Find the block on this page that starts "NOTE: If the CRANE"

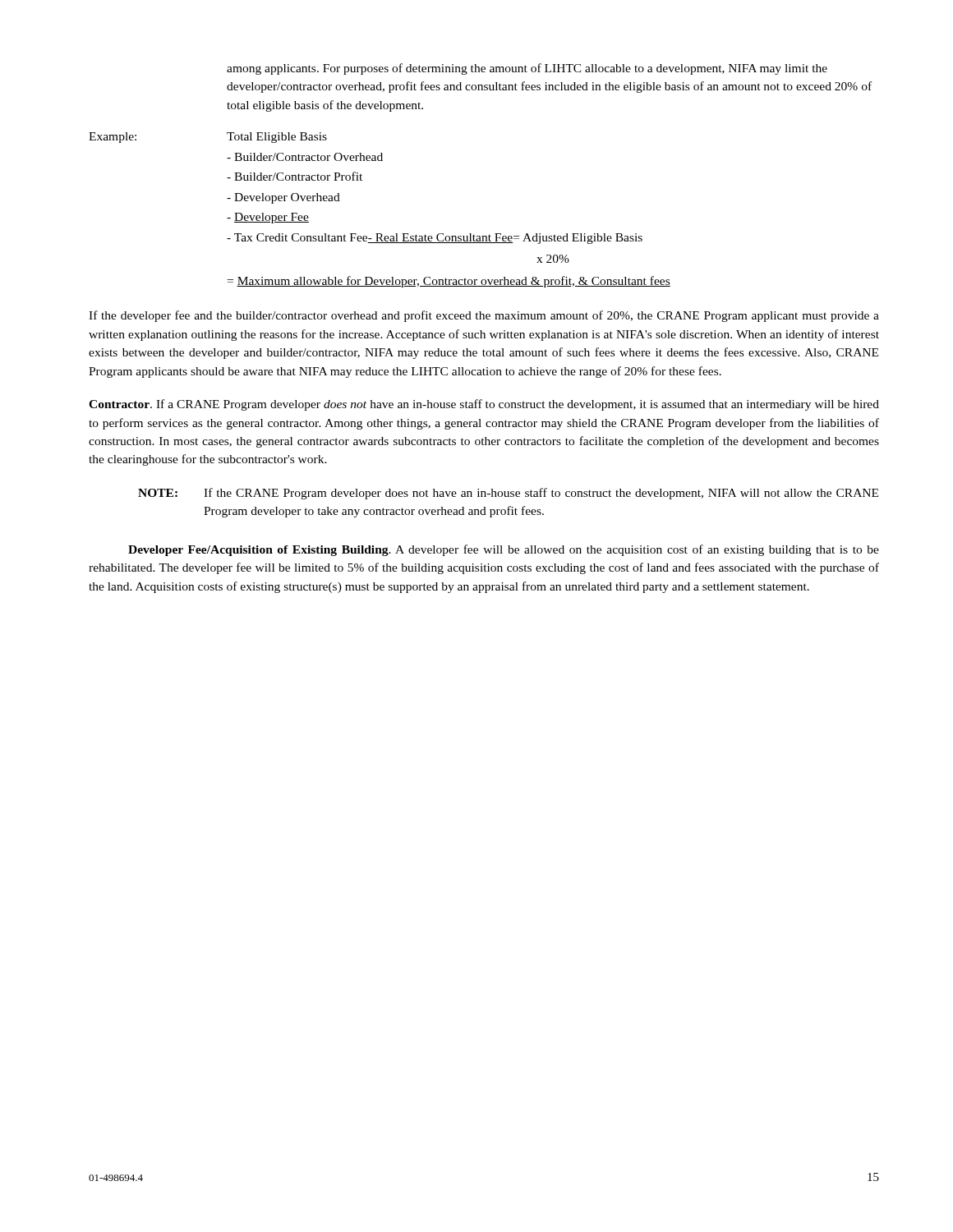(509, 502)
